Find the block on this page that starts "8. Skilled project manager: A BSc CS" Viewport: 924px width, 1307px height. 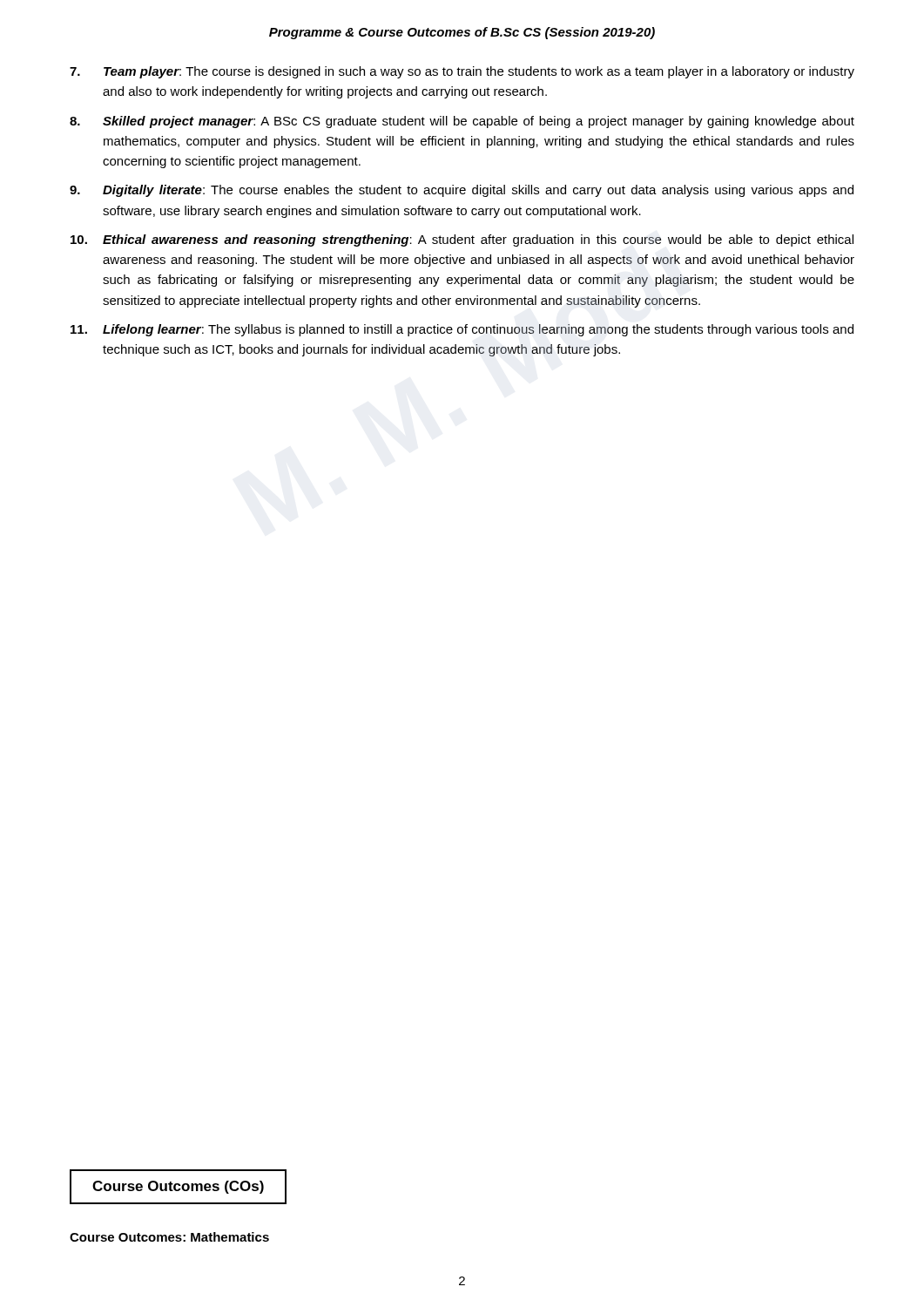(462, 141)
